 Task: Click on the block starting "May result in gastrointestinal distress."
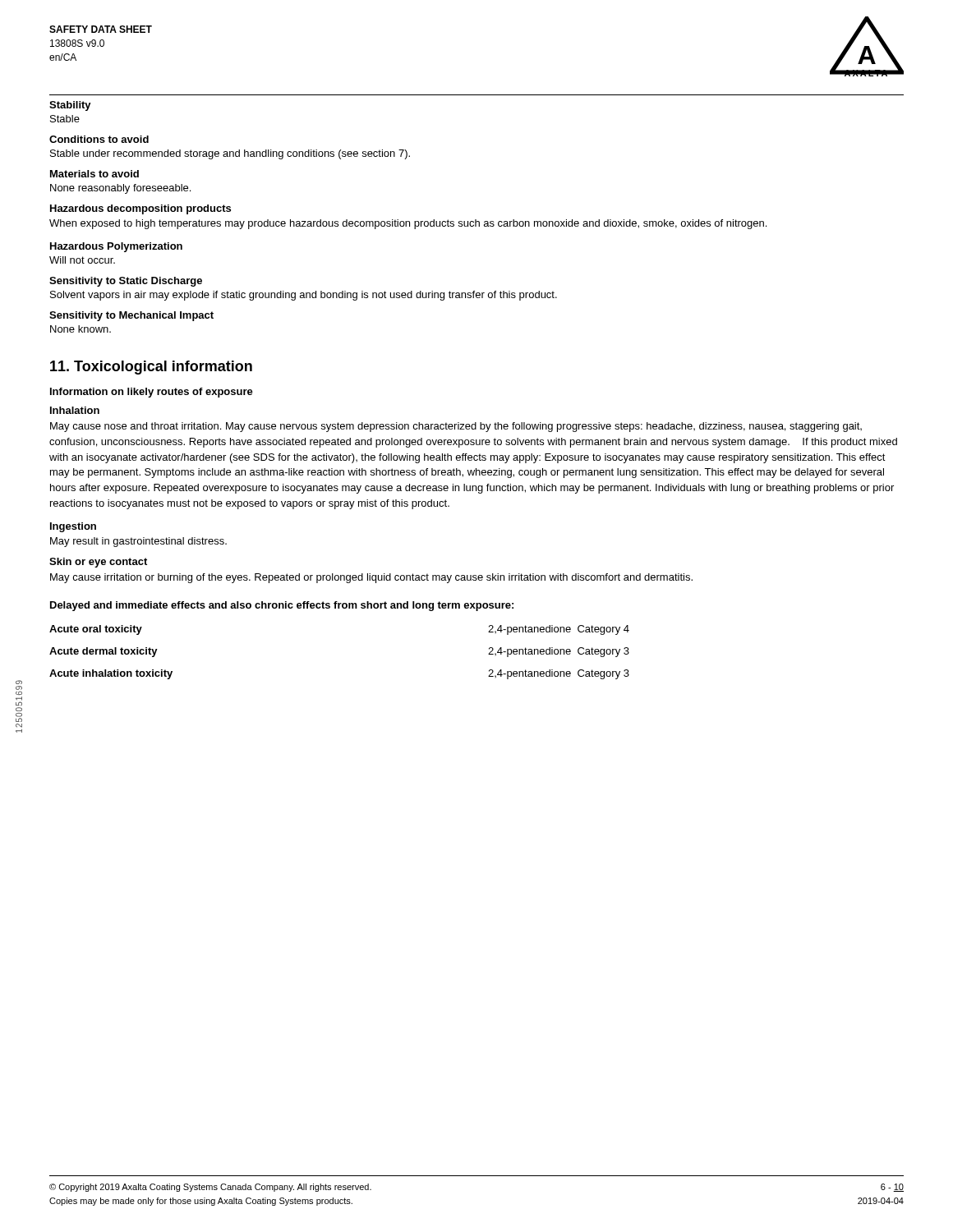pos(138,541)
